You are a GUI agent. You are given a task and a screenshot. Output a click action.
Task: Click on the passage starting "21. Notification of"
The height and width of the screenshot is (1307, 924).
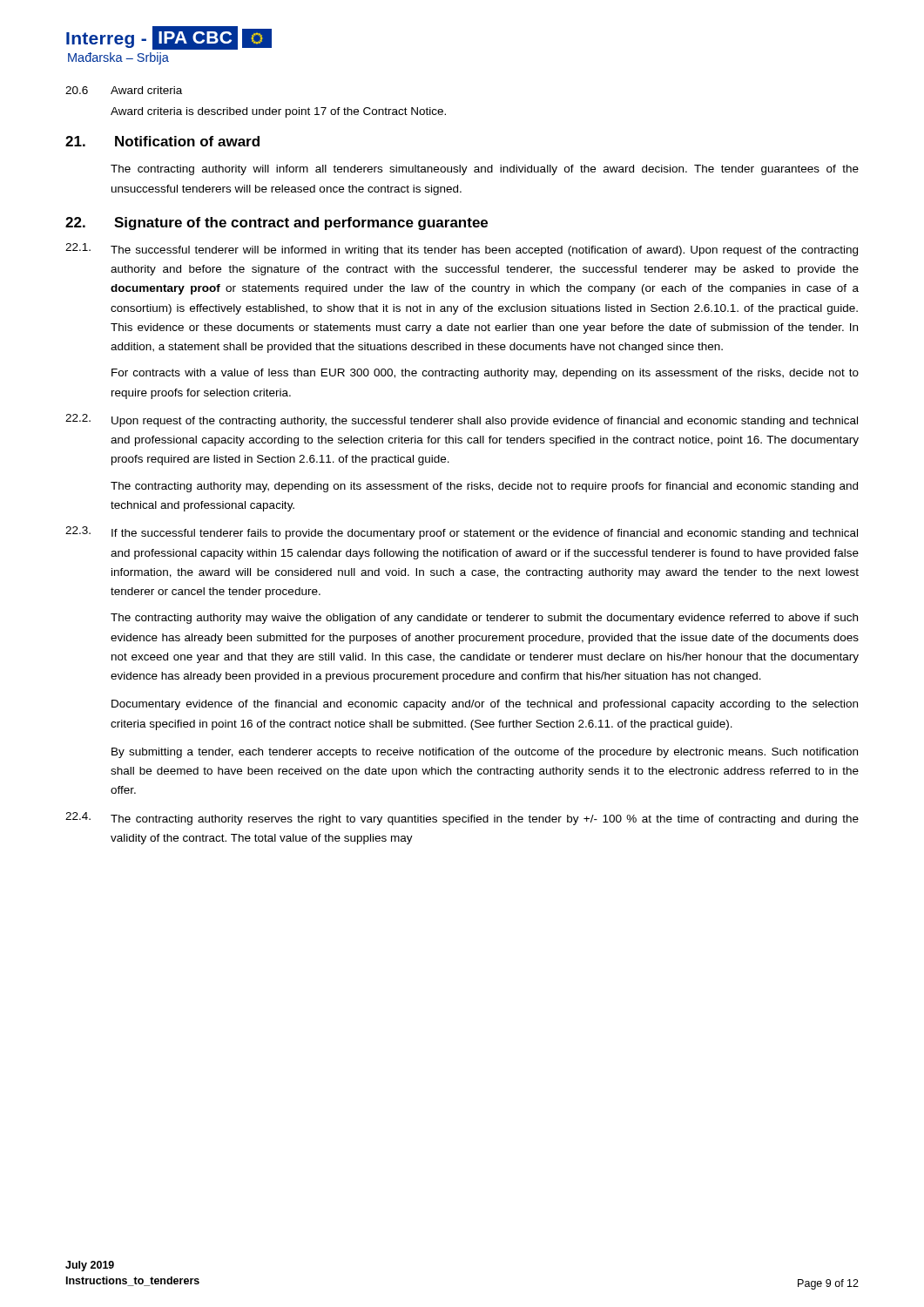point(163,142)
